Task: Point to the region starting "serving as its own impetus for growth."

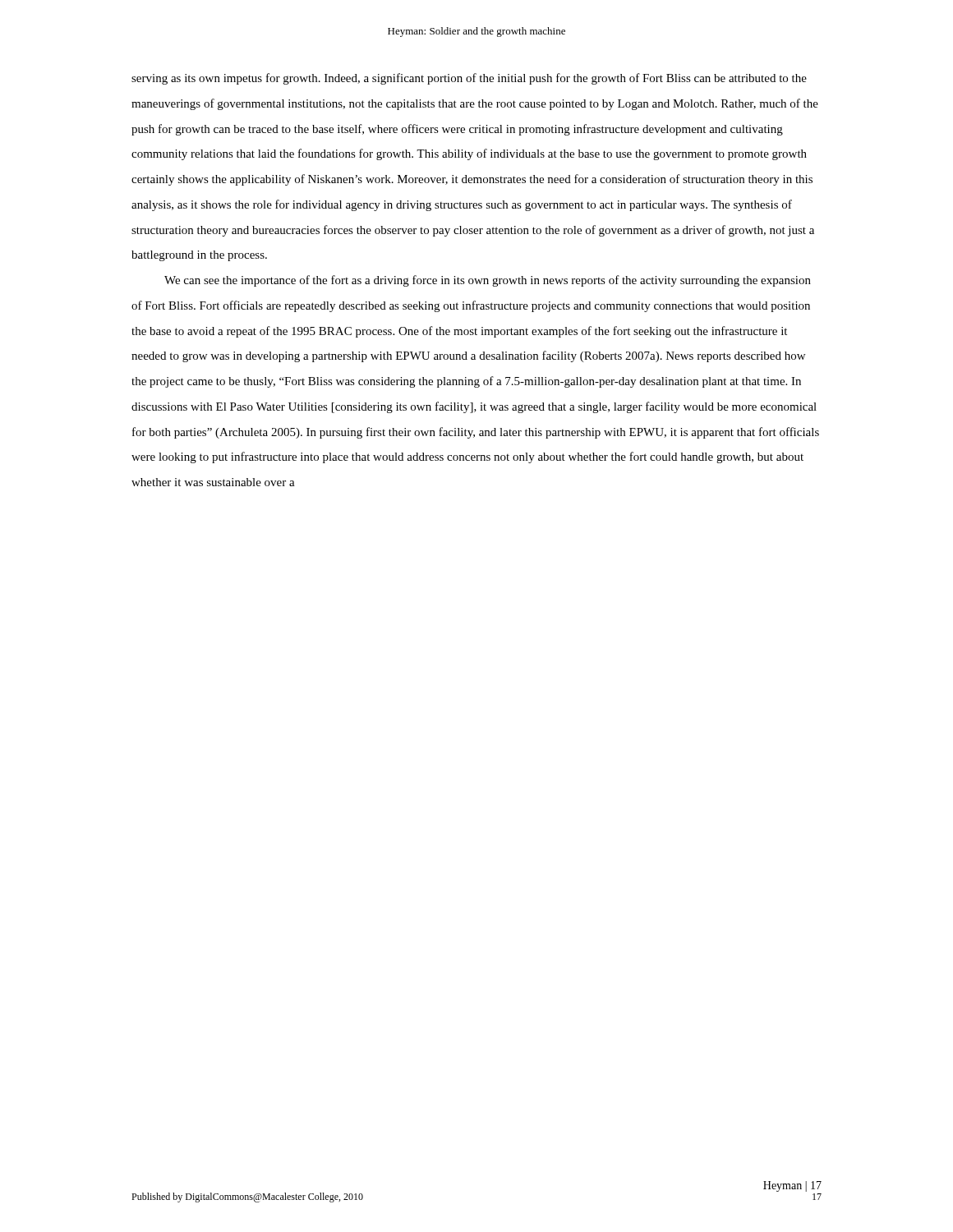Action: [x=476, y=280]
